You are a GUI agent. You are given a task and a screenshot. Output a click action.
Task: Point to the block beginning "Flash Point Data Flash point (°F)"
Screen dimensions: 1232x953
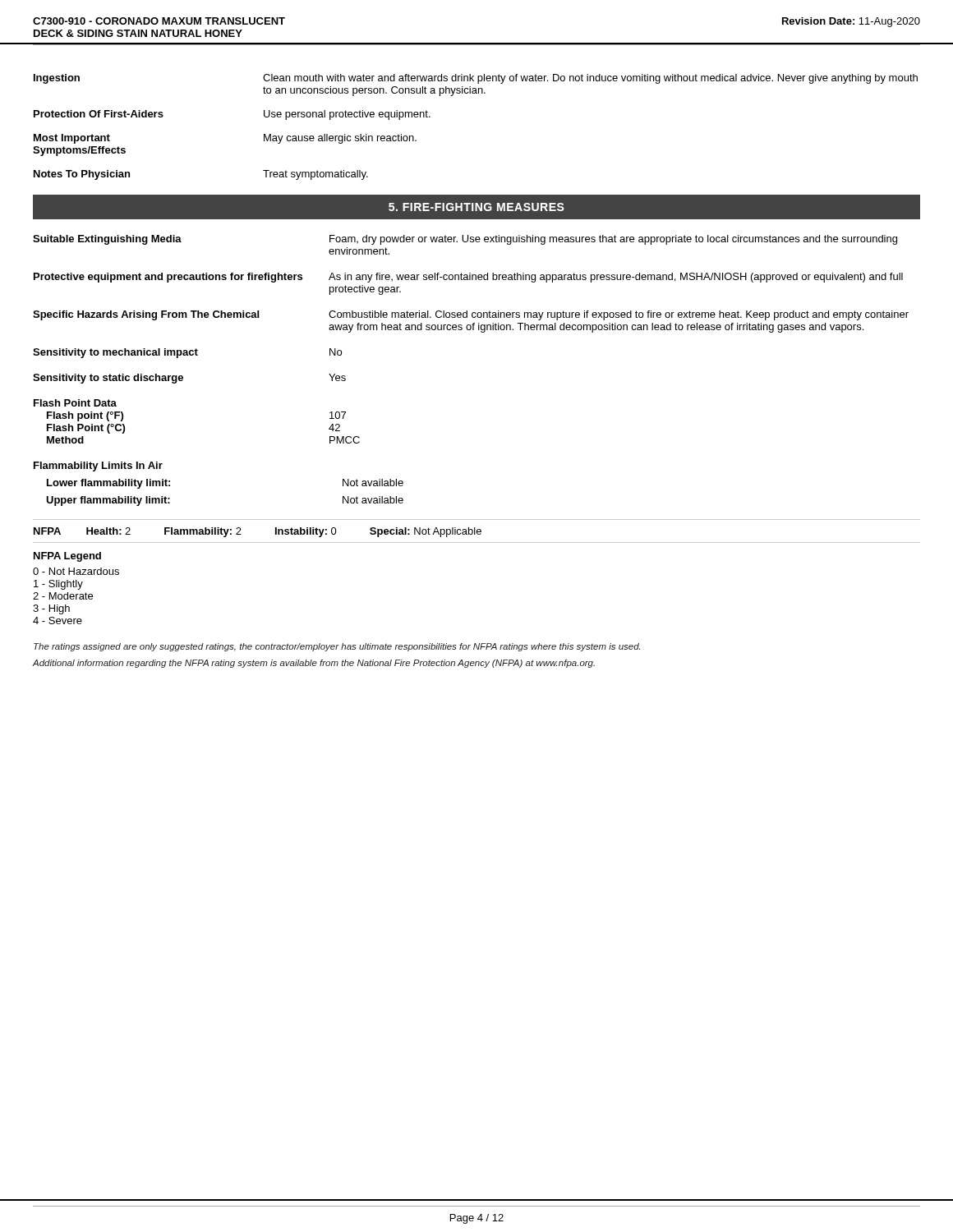75,403
